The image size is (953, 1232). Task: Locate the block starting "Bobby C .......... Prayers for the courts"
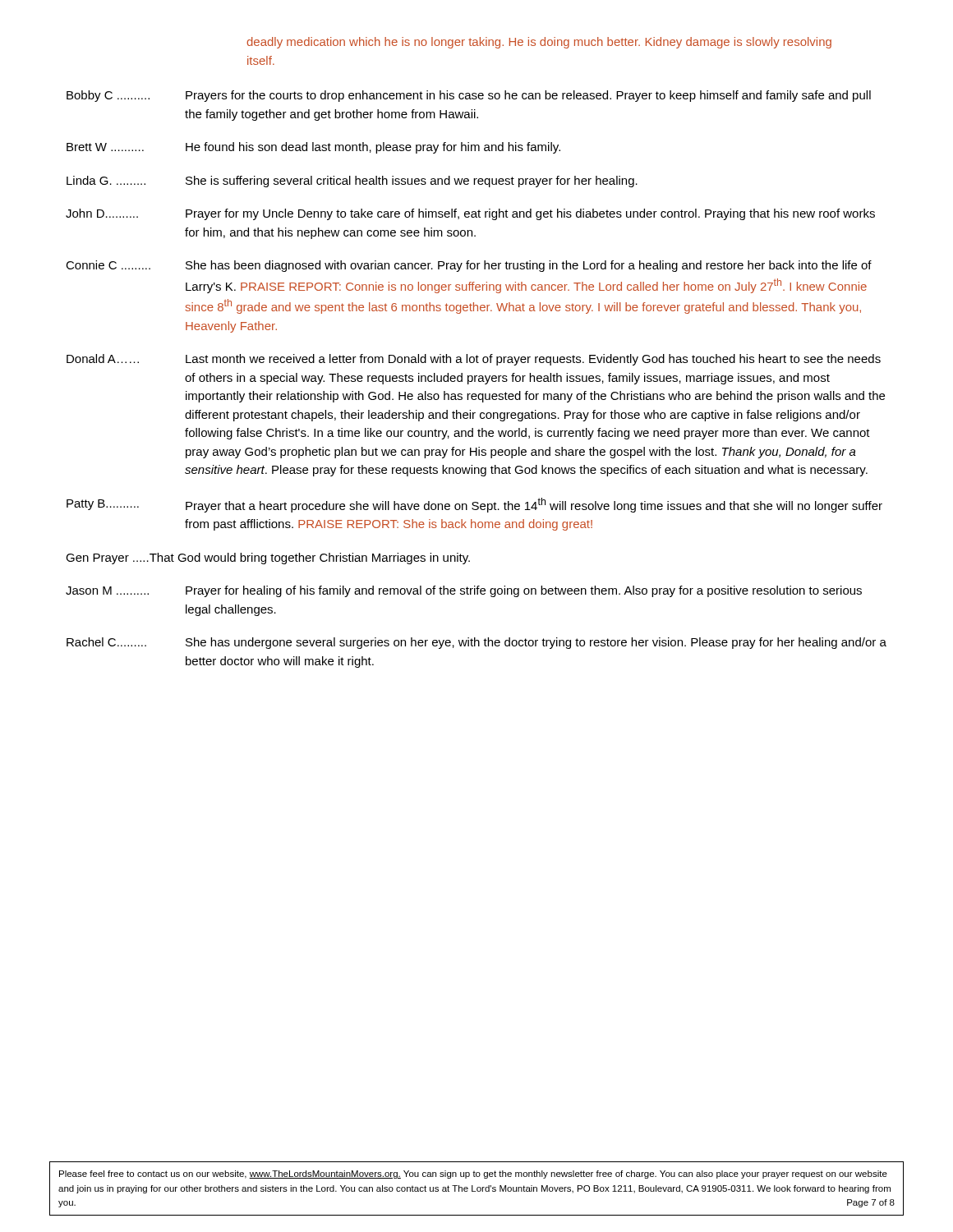pyautogui.click(x=476, y=105)
